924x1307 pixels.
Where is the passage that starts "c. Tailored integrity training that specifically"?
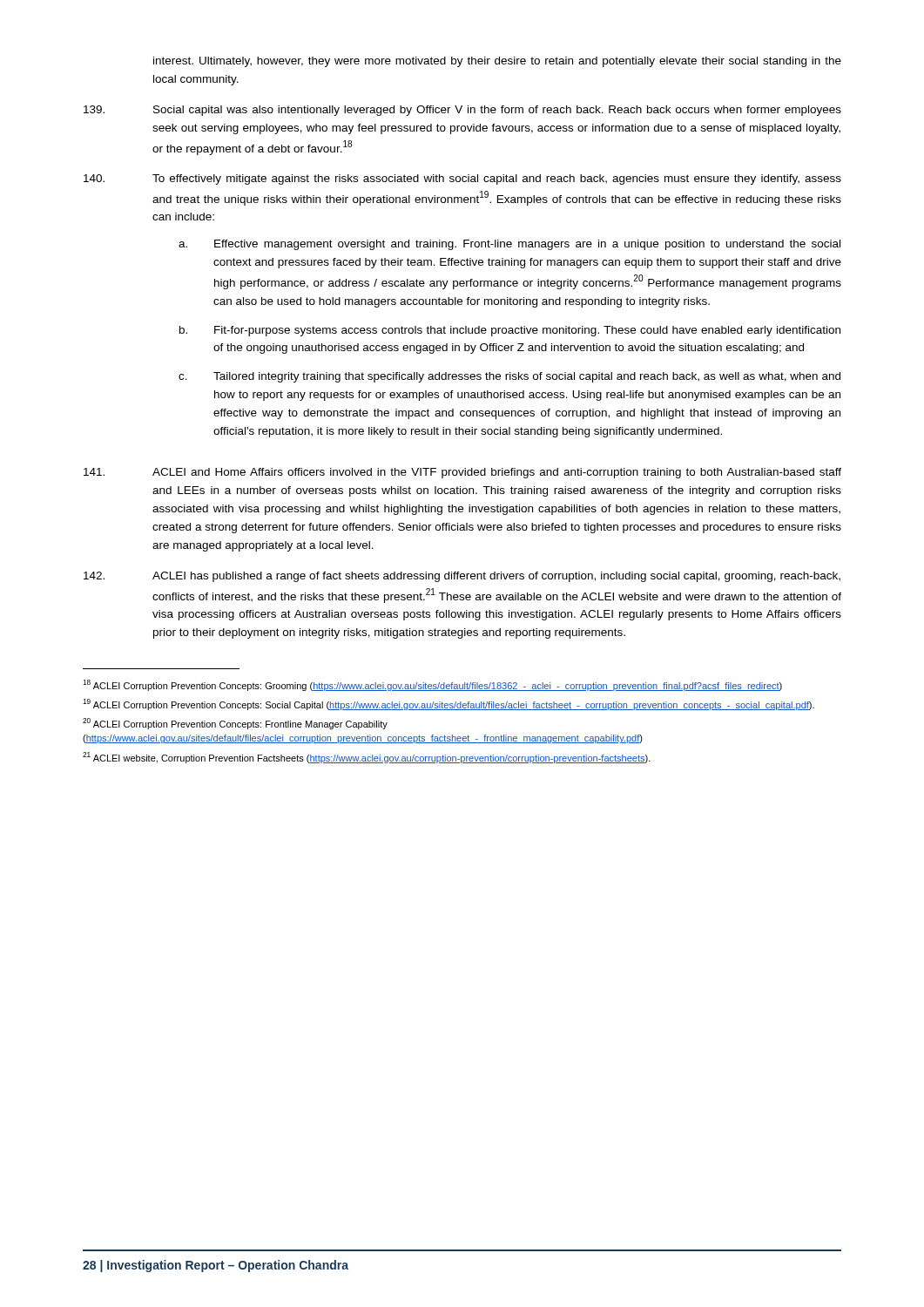(x=510, y=405)
